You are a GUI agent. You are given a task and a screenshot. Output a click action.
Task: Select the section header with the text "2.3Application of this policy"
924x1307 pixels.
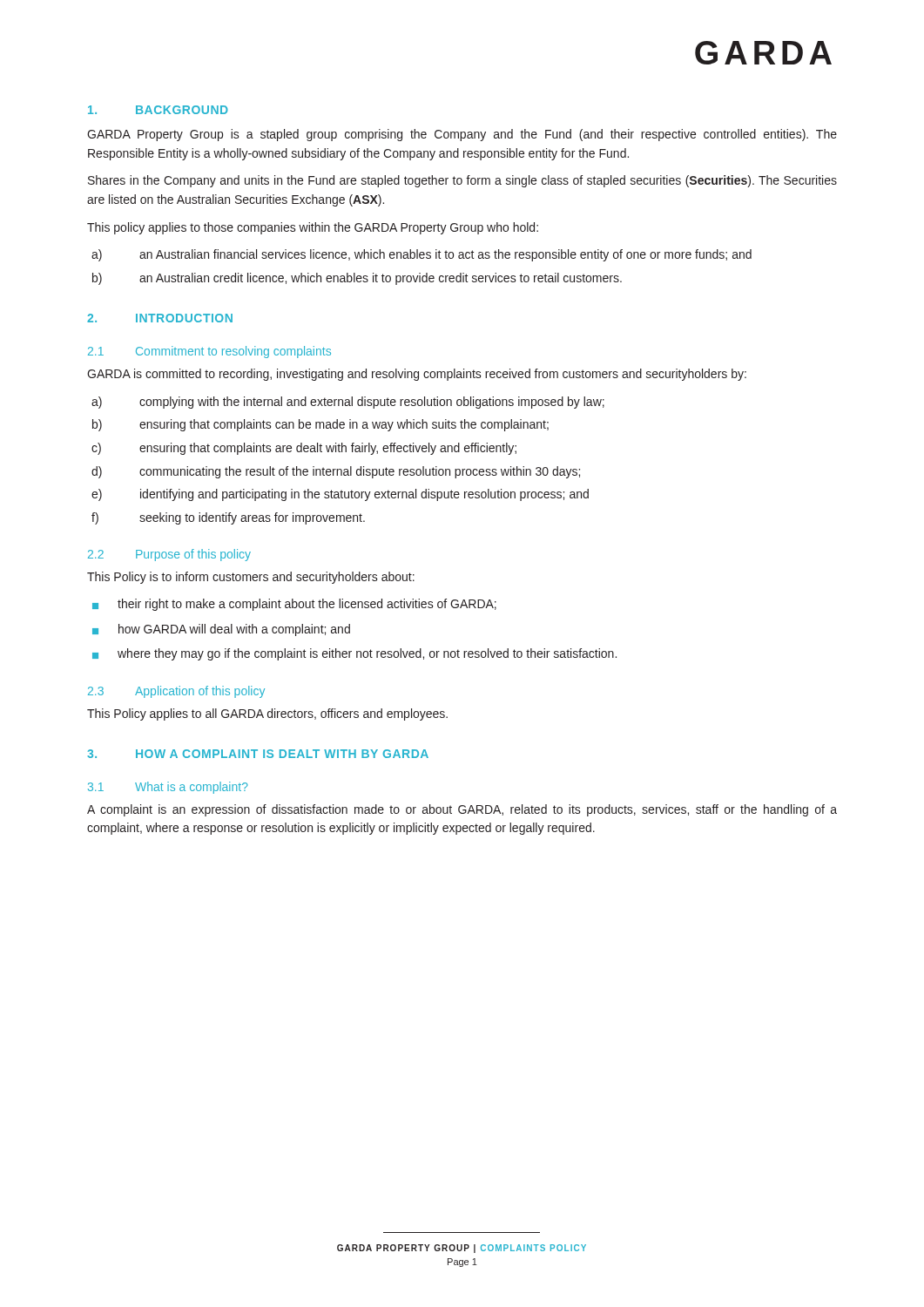pyautogui.click(x=176, y=691)
